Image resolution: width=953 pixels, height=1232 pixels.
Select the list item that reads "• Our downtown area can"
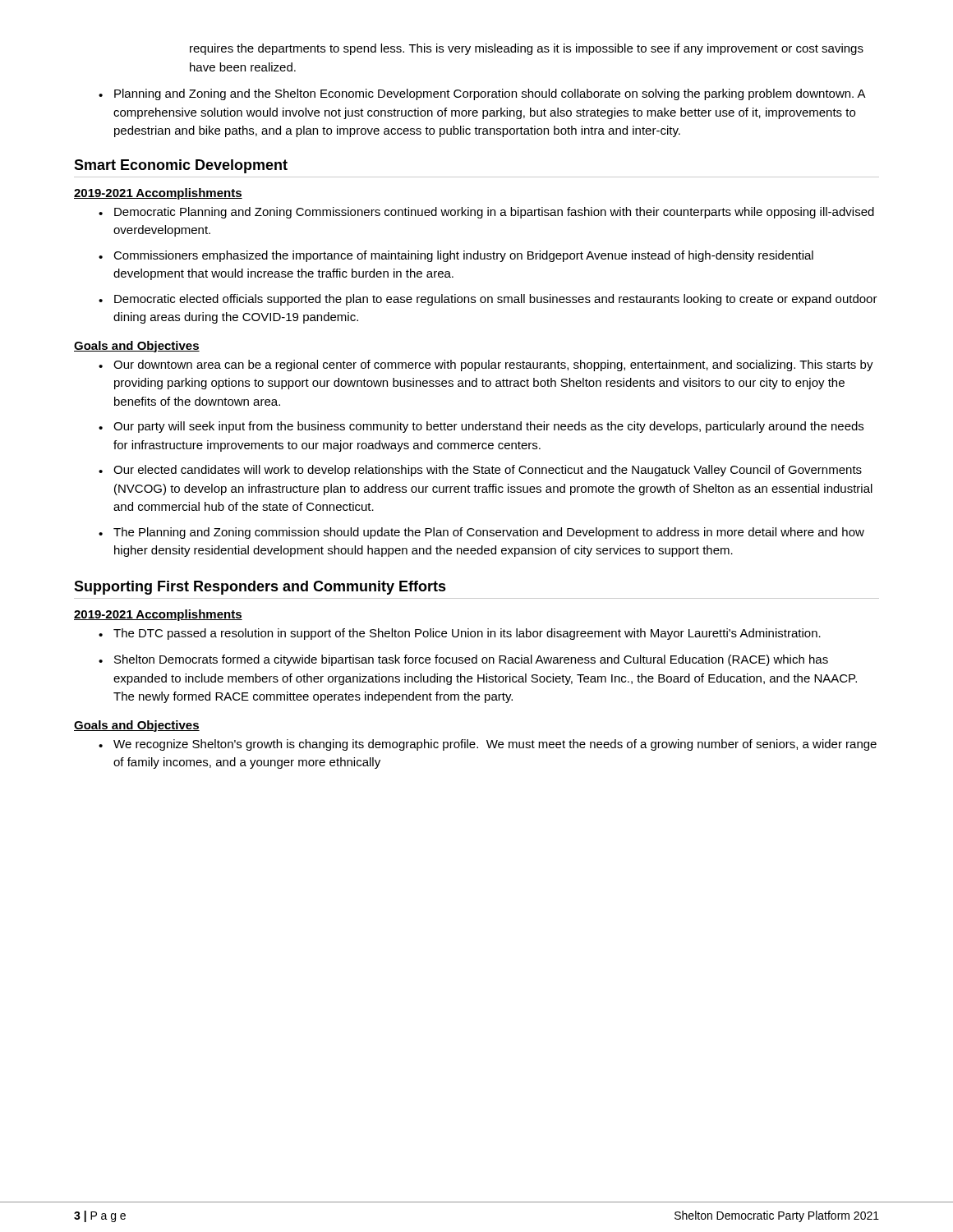[489, 383]
